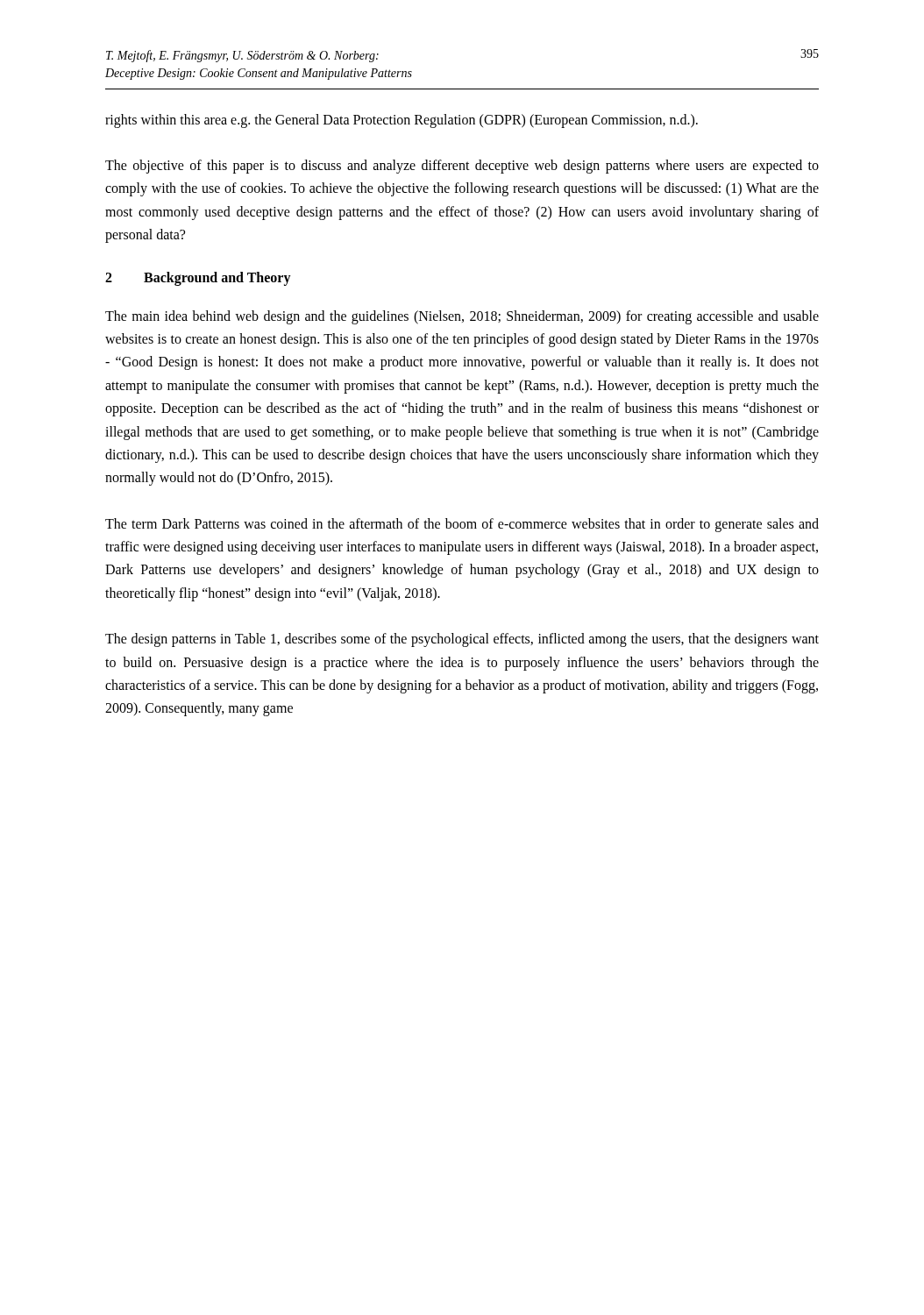
Task: Select the text block starting "The objective of this paper is to"
Action: (x=462, y=200)
